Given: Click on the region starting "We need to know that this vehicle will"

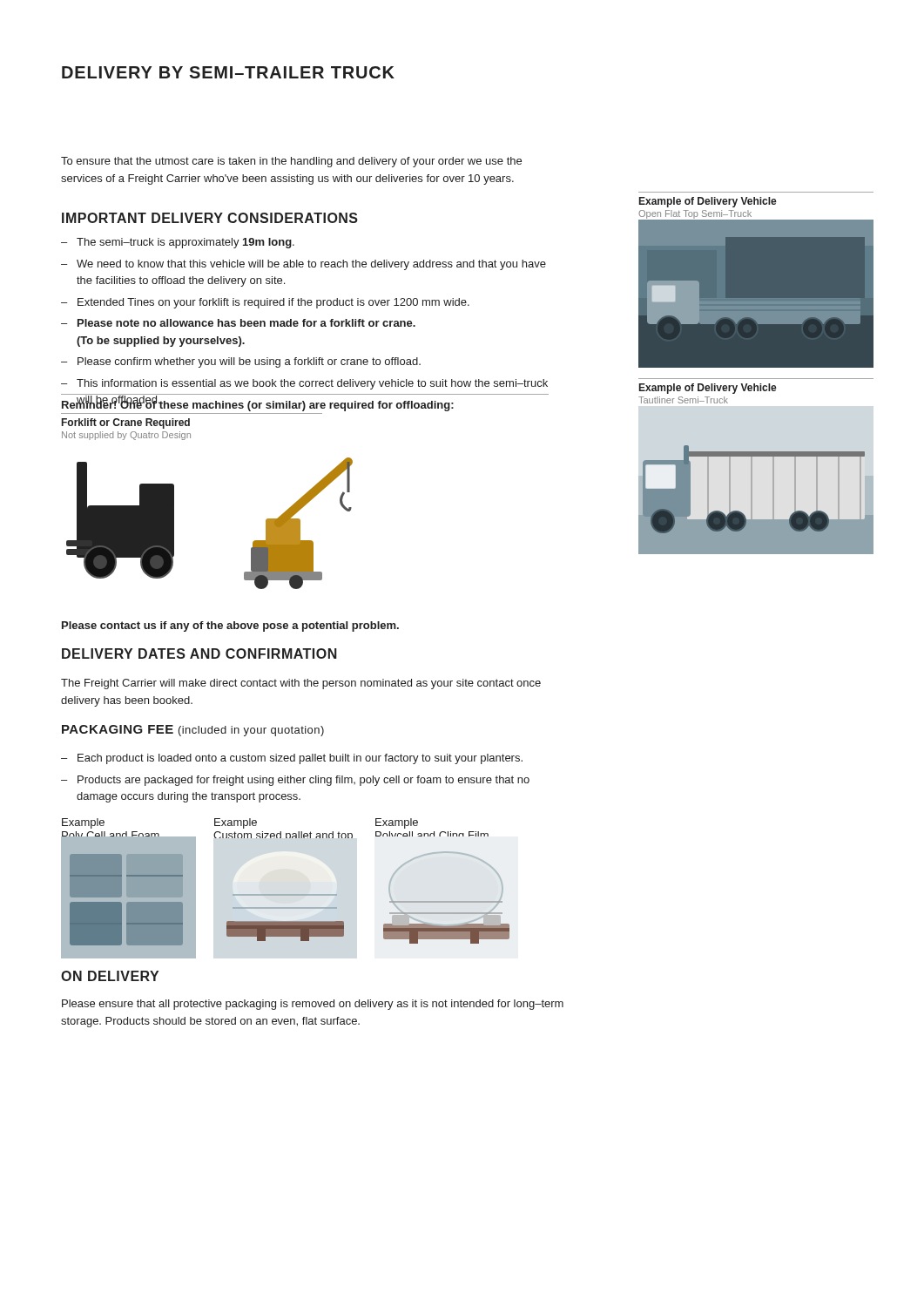Looking at the screenshot, I should point(311,272).
